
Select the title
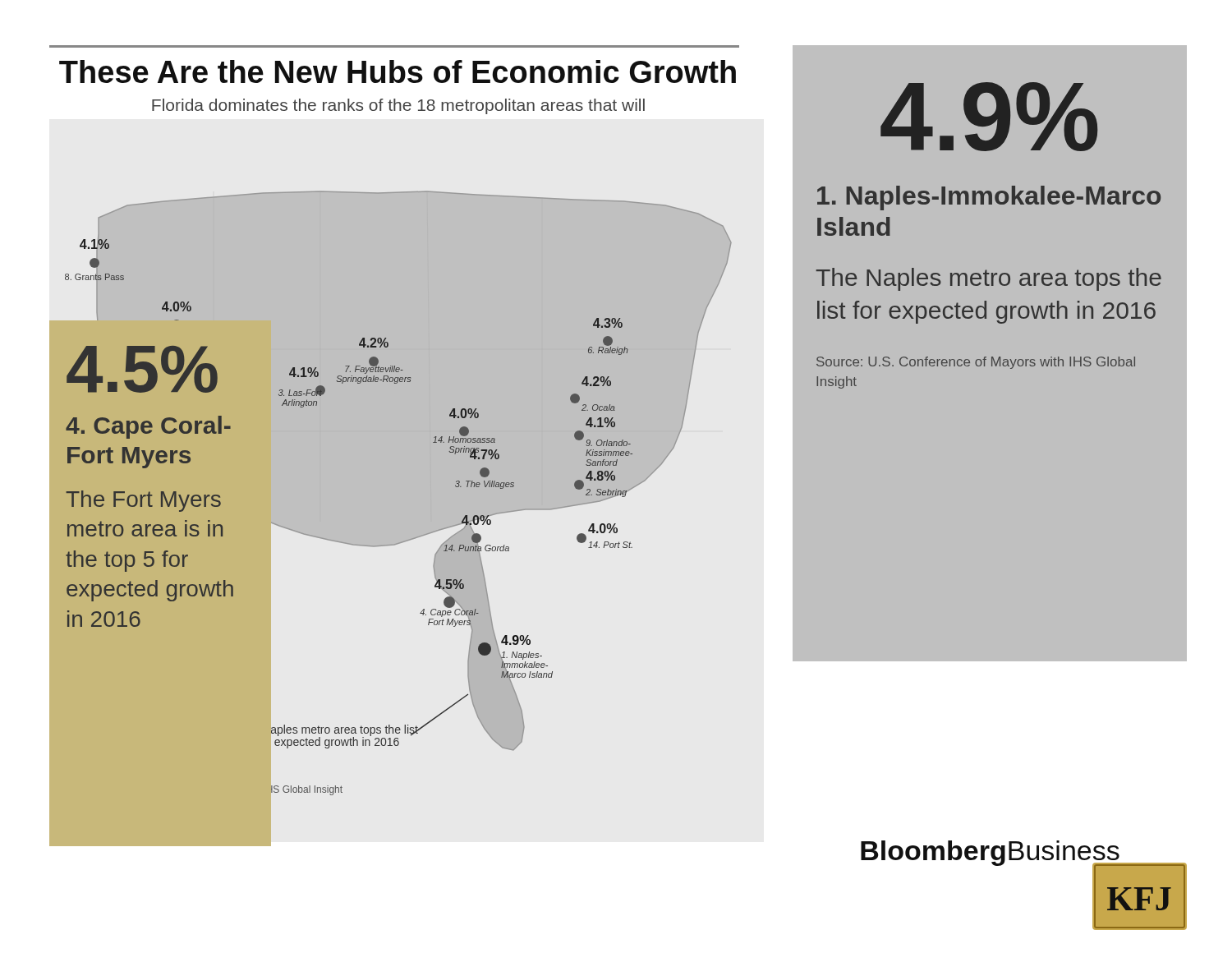coord(398,97)
